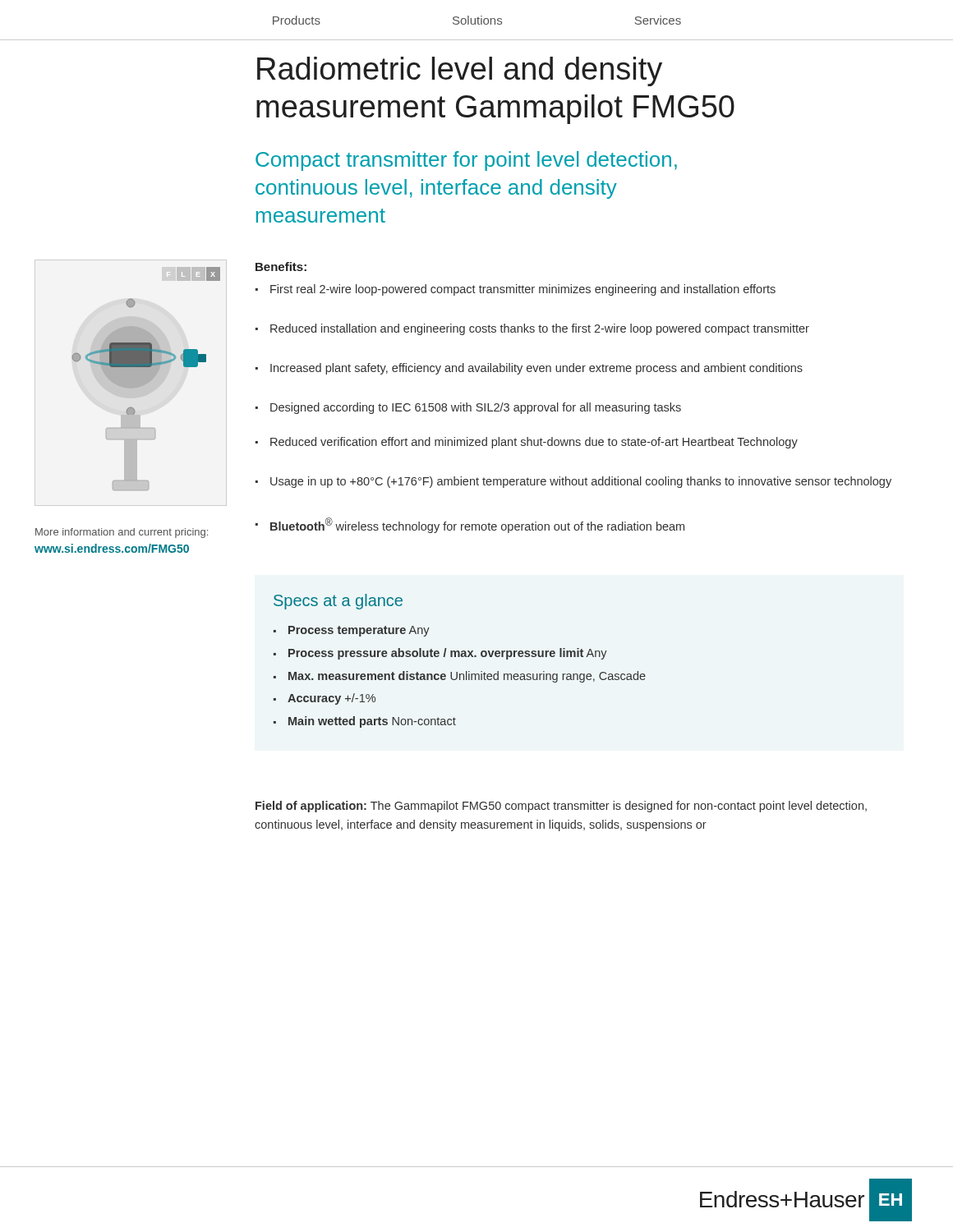This screenshot has width=953, height=1232.
Task: Find the region starting "Bluetooth® wireless technology for remote operation"
Action: click(579, 526)
